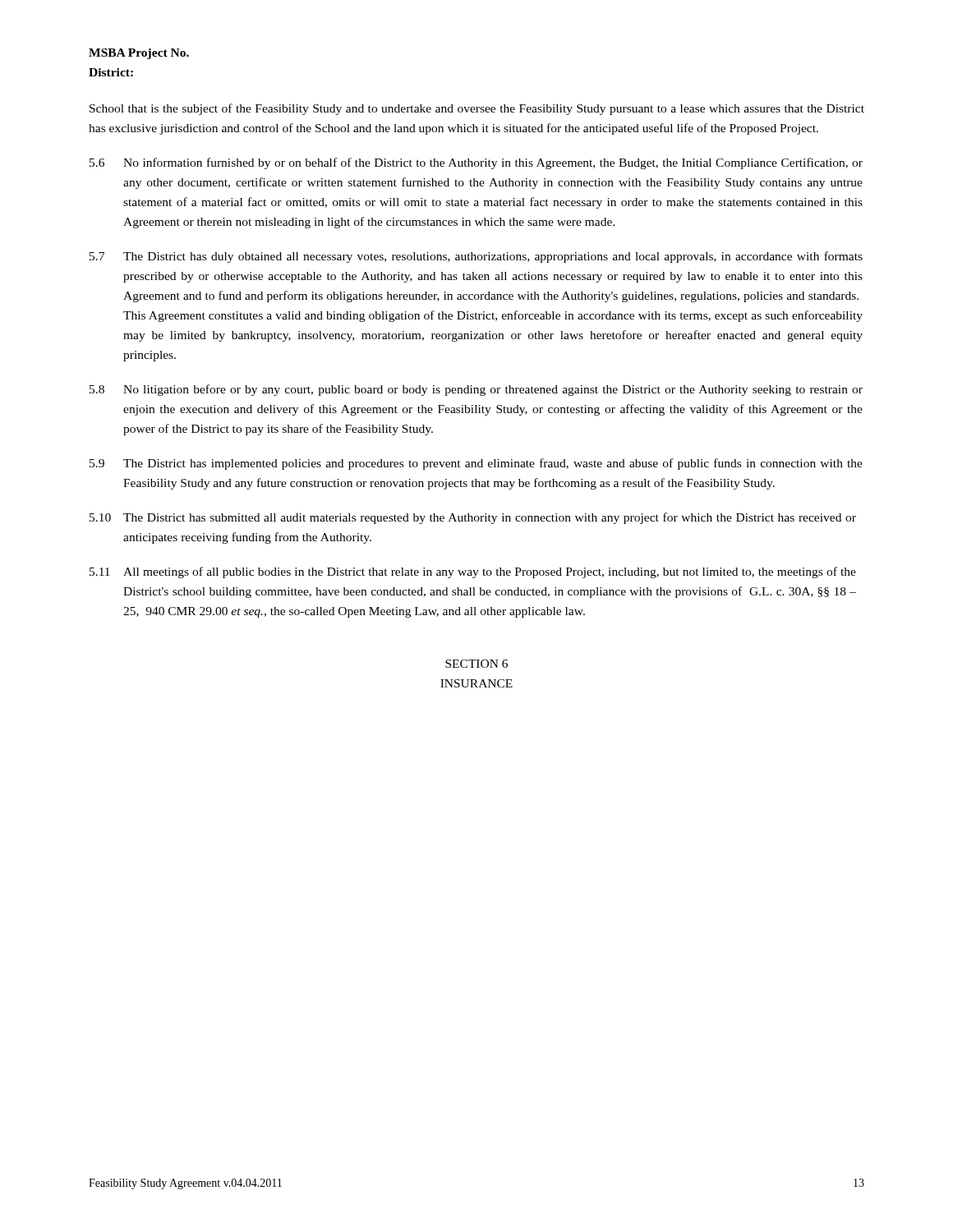The height and width of the screenshot is (1232, 953).
Task: Click on the element starting "10The District has submitted all"
Action: [x=476, y=528]
